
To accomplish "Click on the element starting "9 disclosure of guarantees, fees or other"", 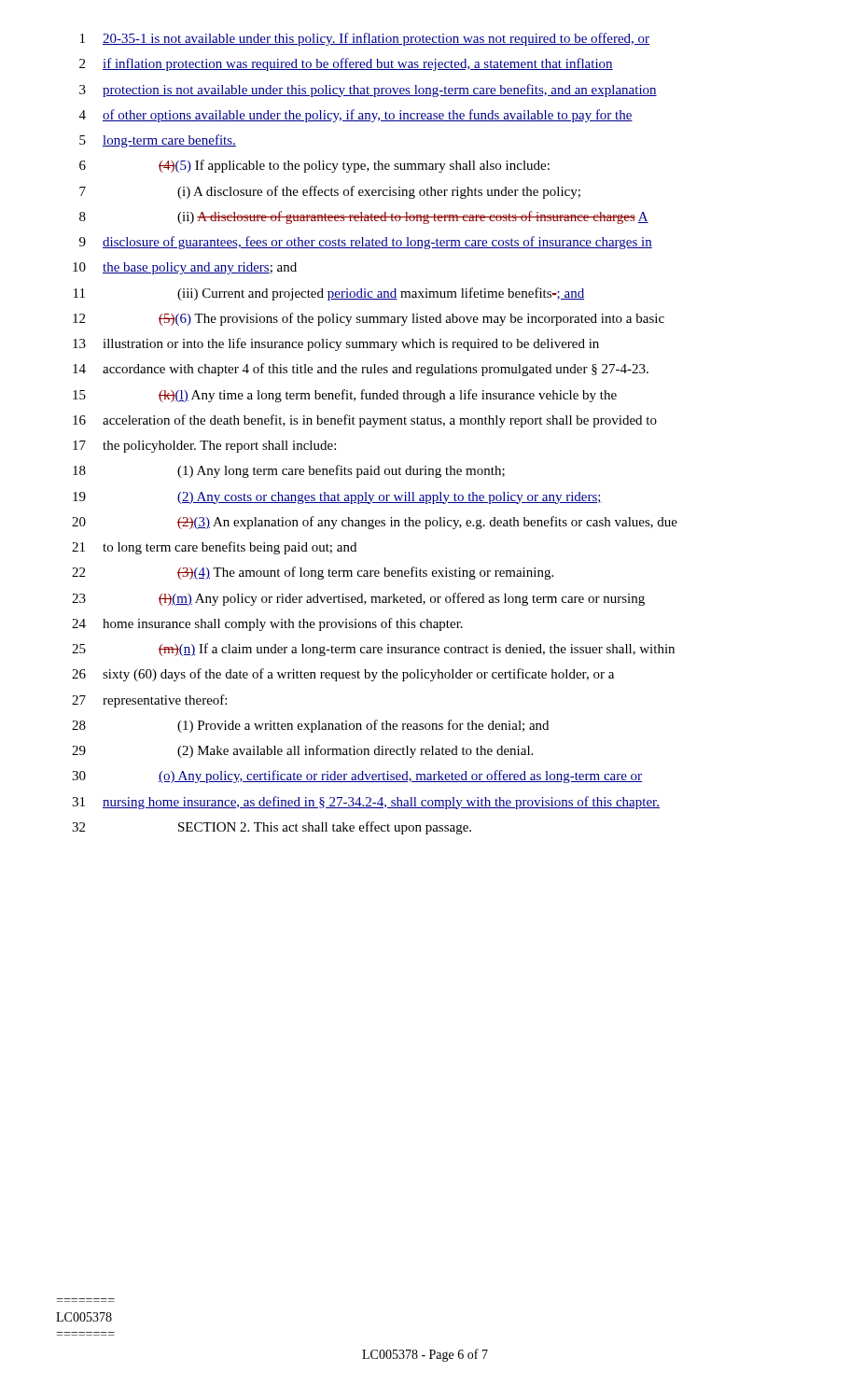I will [x=425, y=242].
